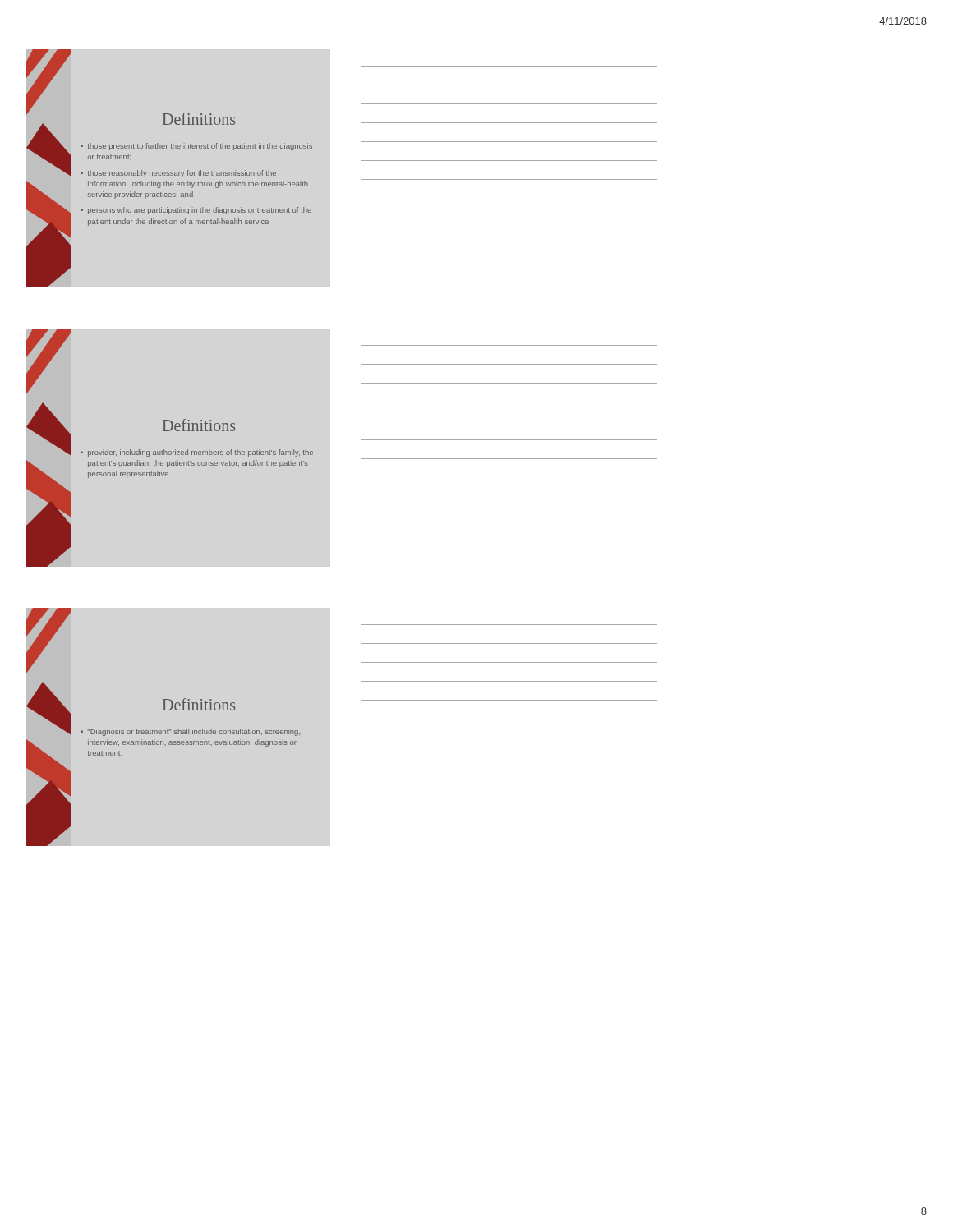The height and width of the screenshot is (1232, 953).
Task: Select the list item that reads "•persons who are participating in the"
Action: (x=199, y=216)
